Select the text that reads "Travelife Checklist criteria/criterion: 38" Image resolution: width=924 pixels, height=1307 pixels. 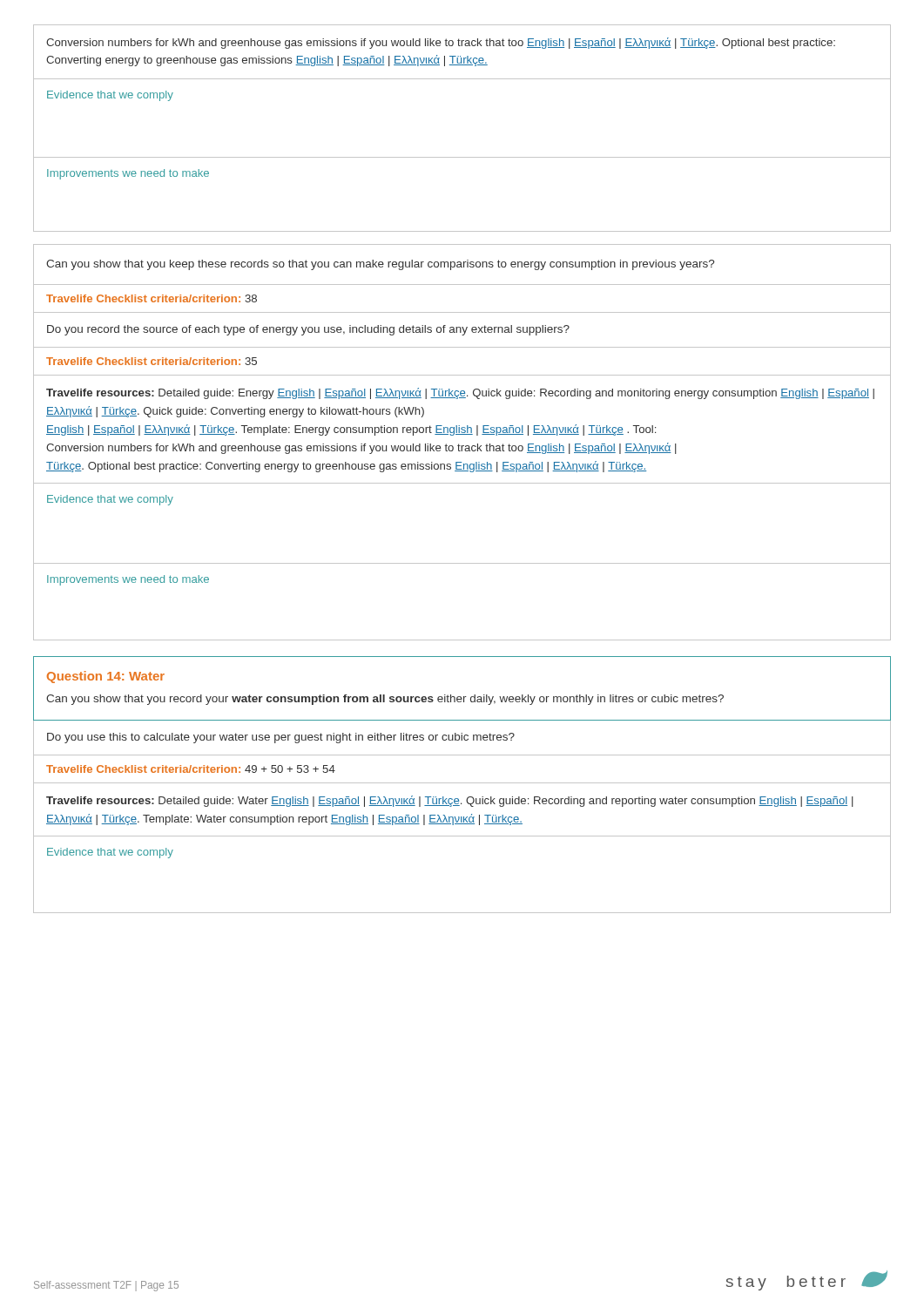[x=152, y=298]
